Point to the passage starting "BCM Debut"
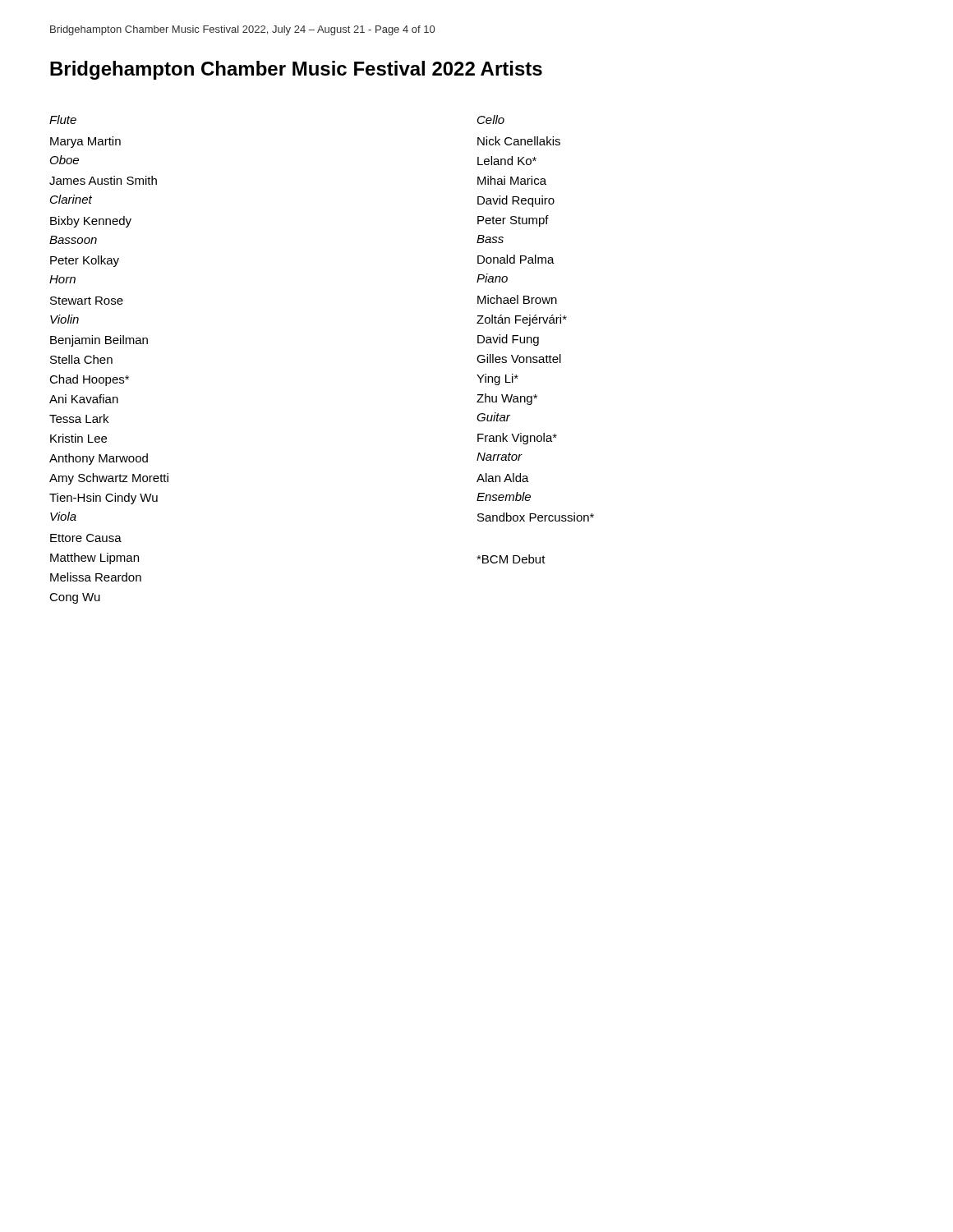Screen dimensions: 1232x953 tap(511, 559)
